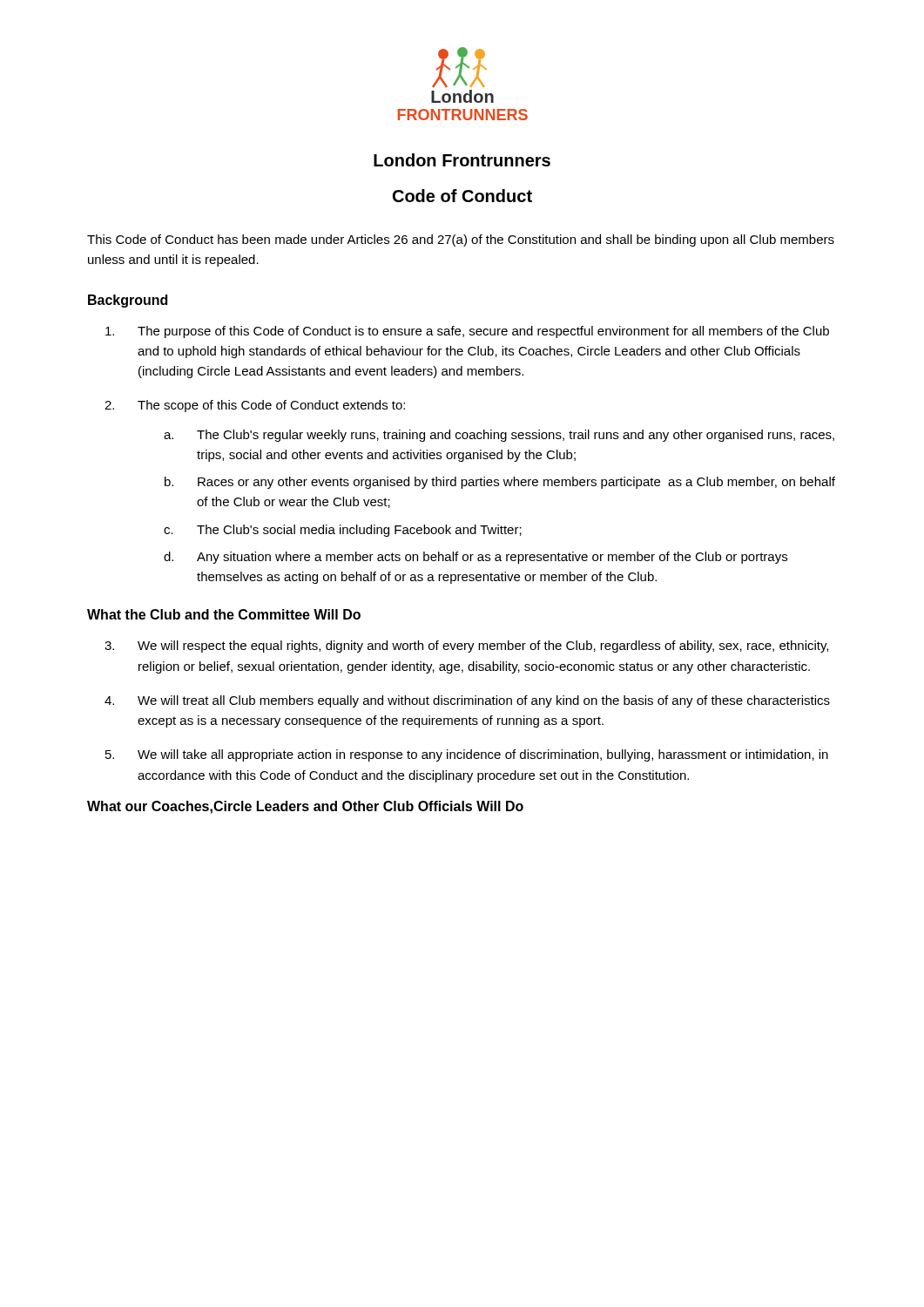Click on the text starting "Code of Conduct"
Image resolution: width=924 pixels, height=1307 pixels.
[x=462, y=196]
